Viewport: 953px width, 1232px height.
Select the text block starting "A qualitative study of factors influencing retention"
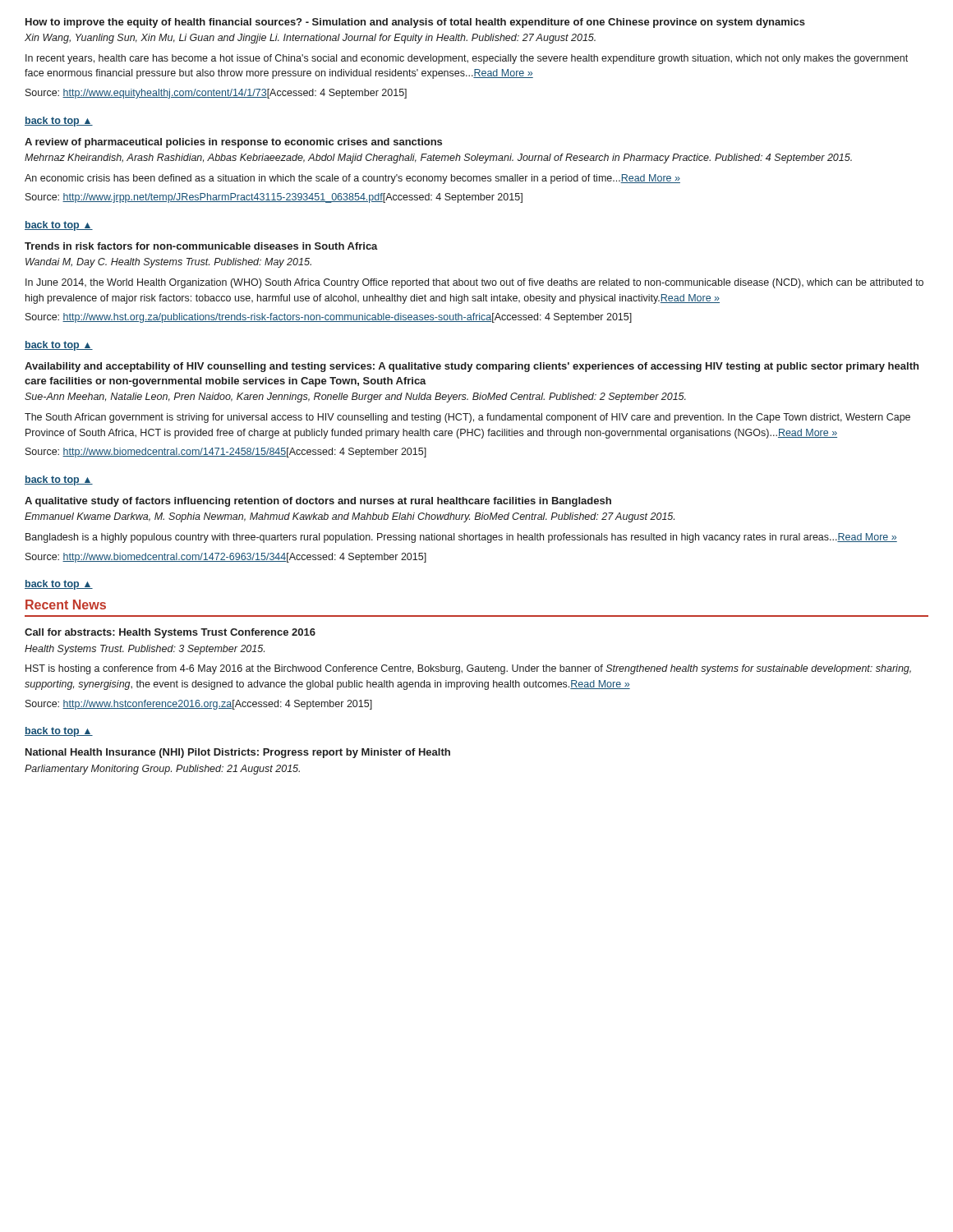tap(318, 501)
